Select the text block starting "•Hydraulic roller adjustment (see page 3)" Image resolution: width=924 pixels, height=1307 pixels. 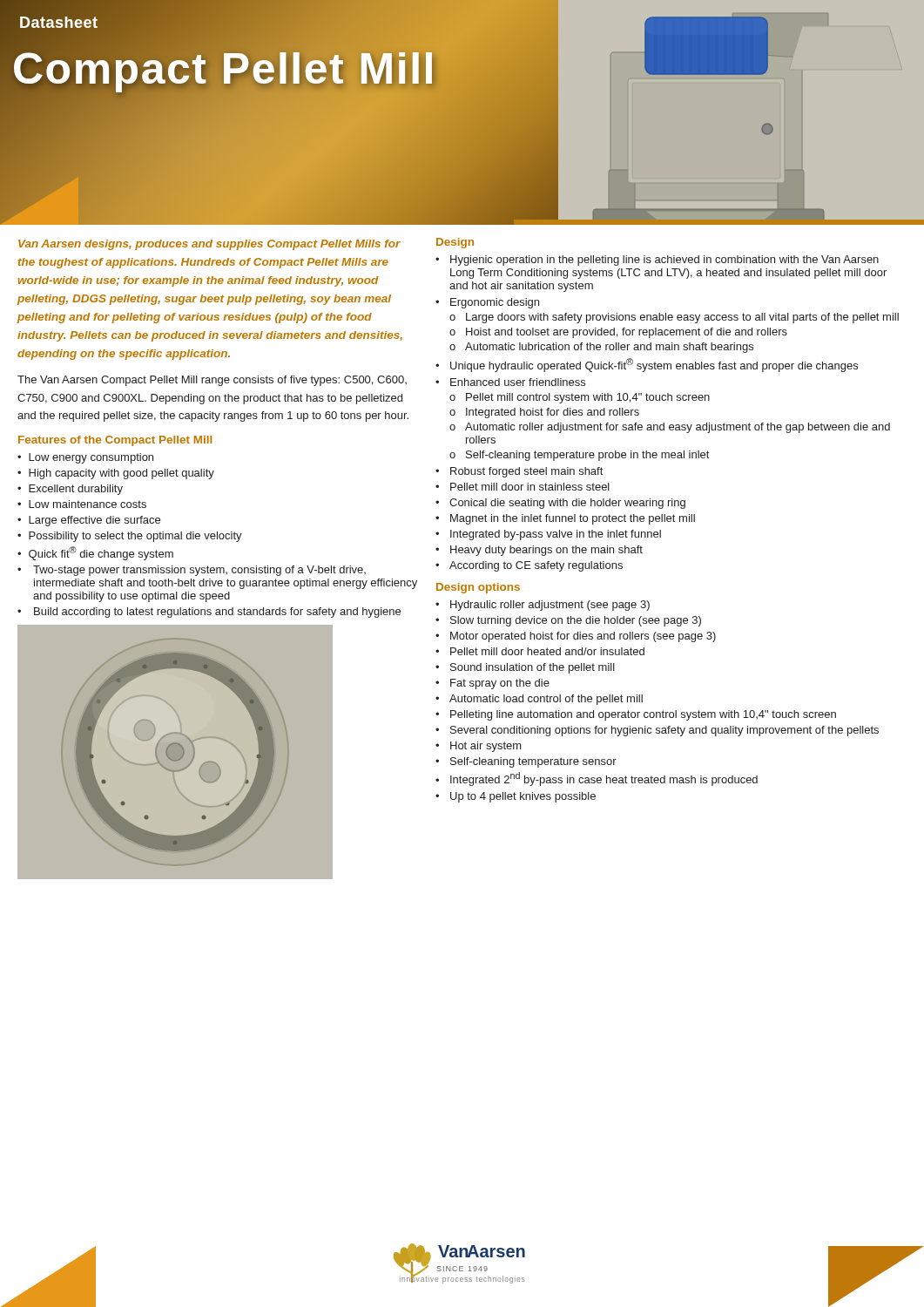click(543, 605)
